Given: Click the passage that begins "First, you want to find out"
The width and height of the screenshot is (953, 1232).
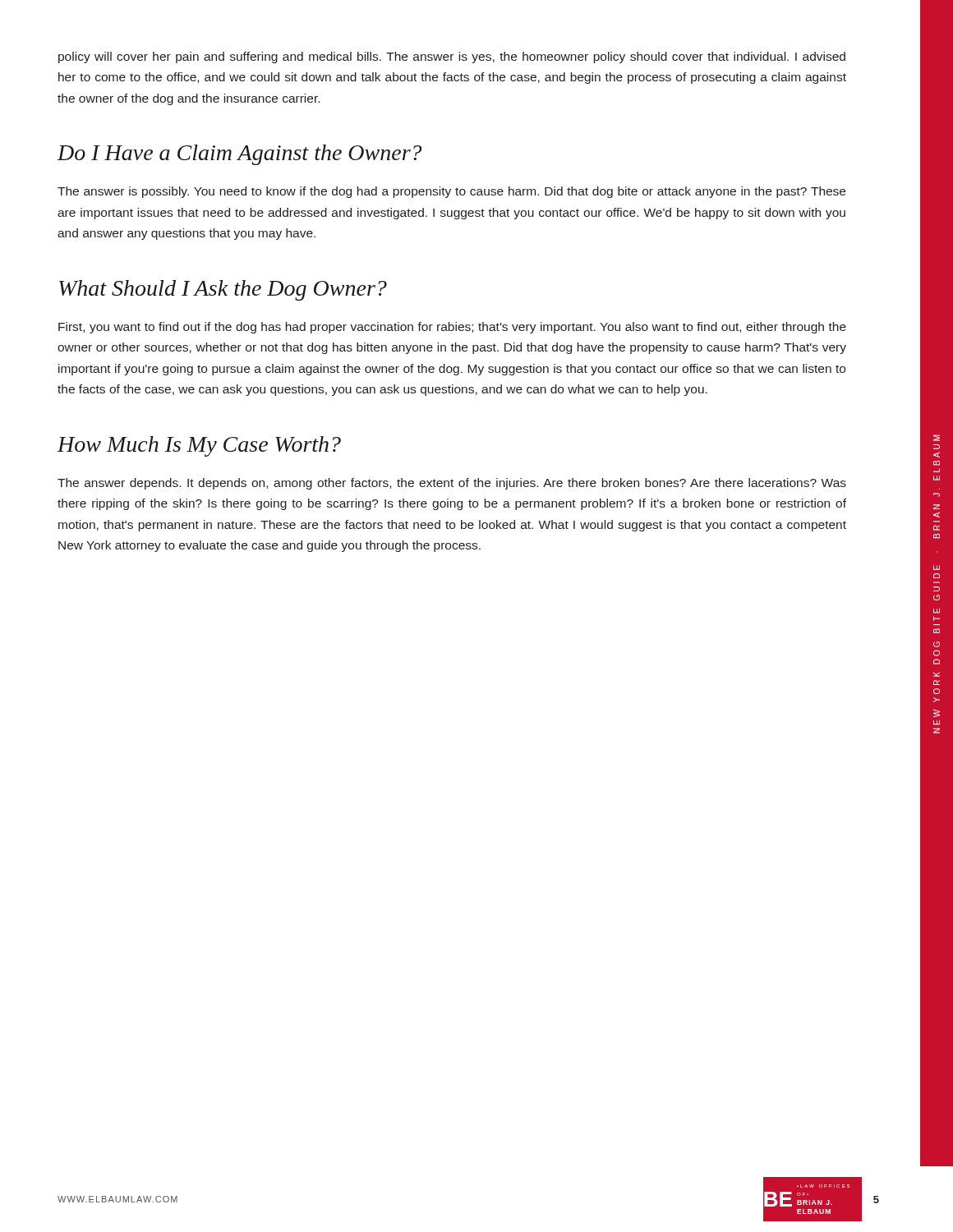Looking at the screenshot, I should pos(452,358).
